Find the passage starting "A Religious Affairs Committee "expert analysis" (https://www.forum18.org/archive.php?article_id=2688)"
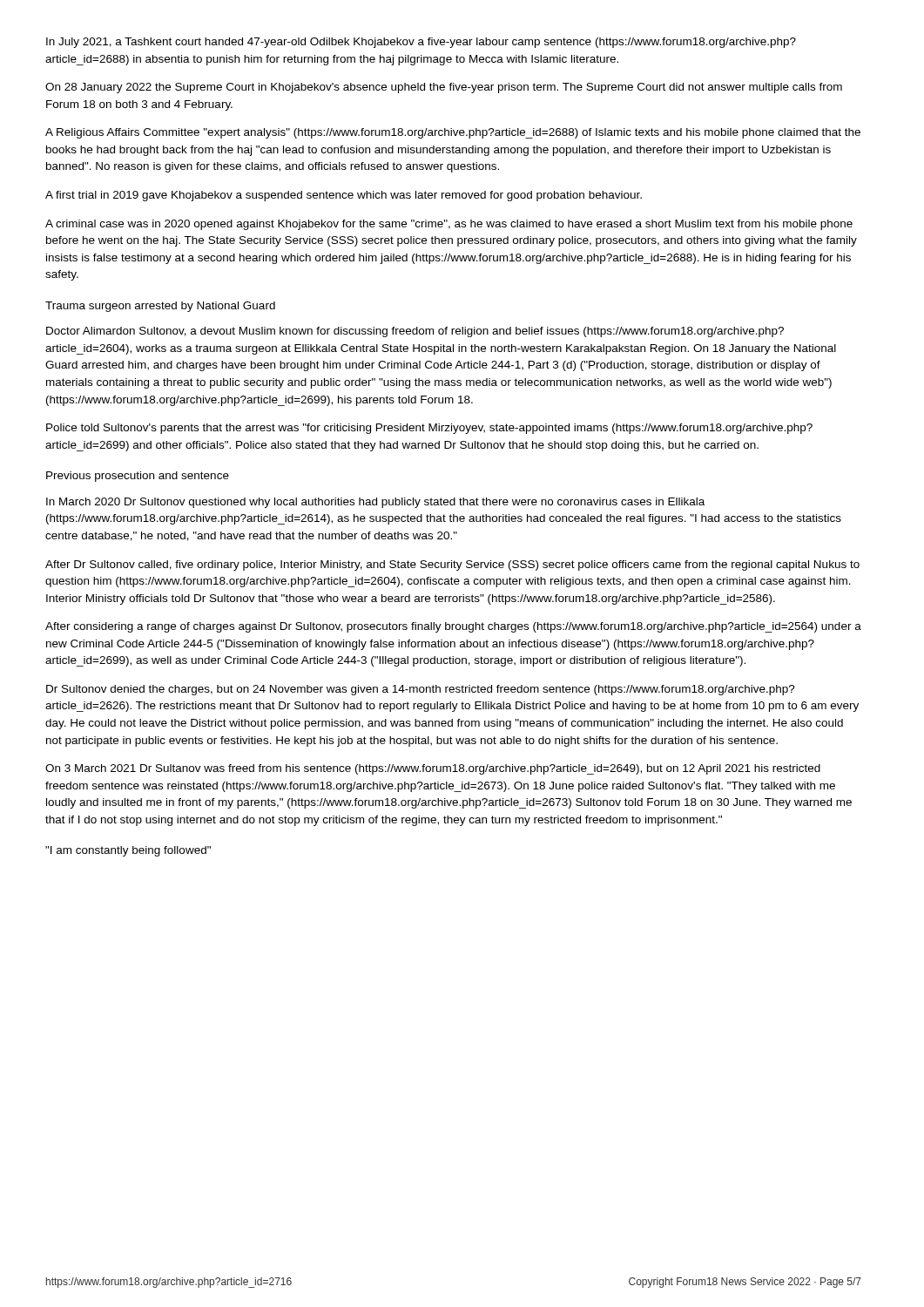 click(x=453, y=149)
